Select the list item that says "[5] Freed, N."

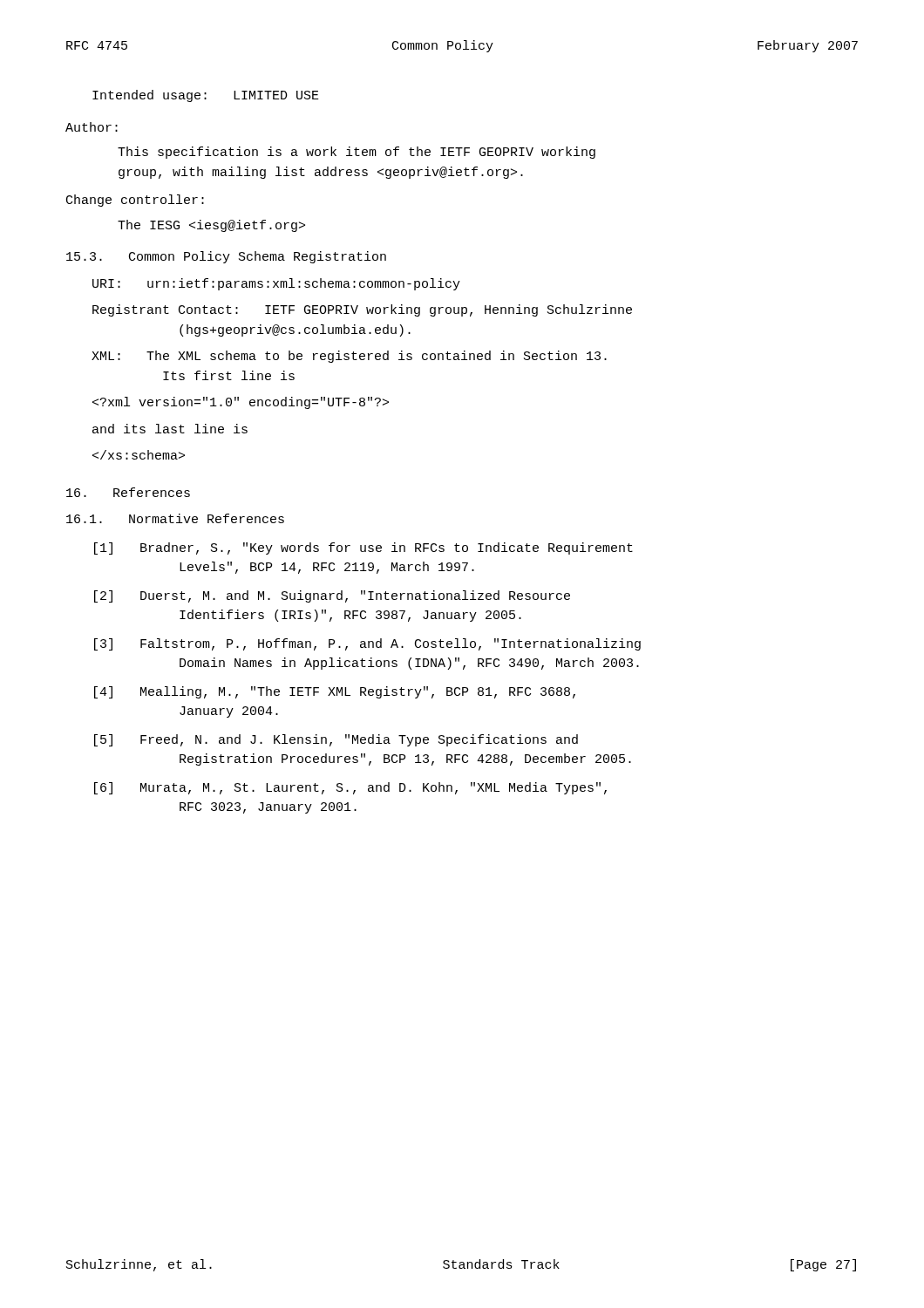coord(475,751)
